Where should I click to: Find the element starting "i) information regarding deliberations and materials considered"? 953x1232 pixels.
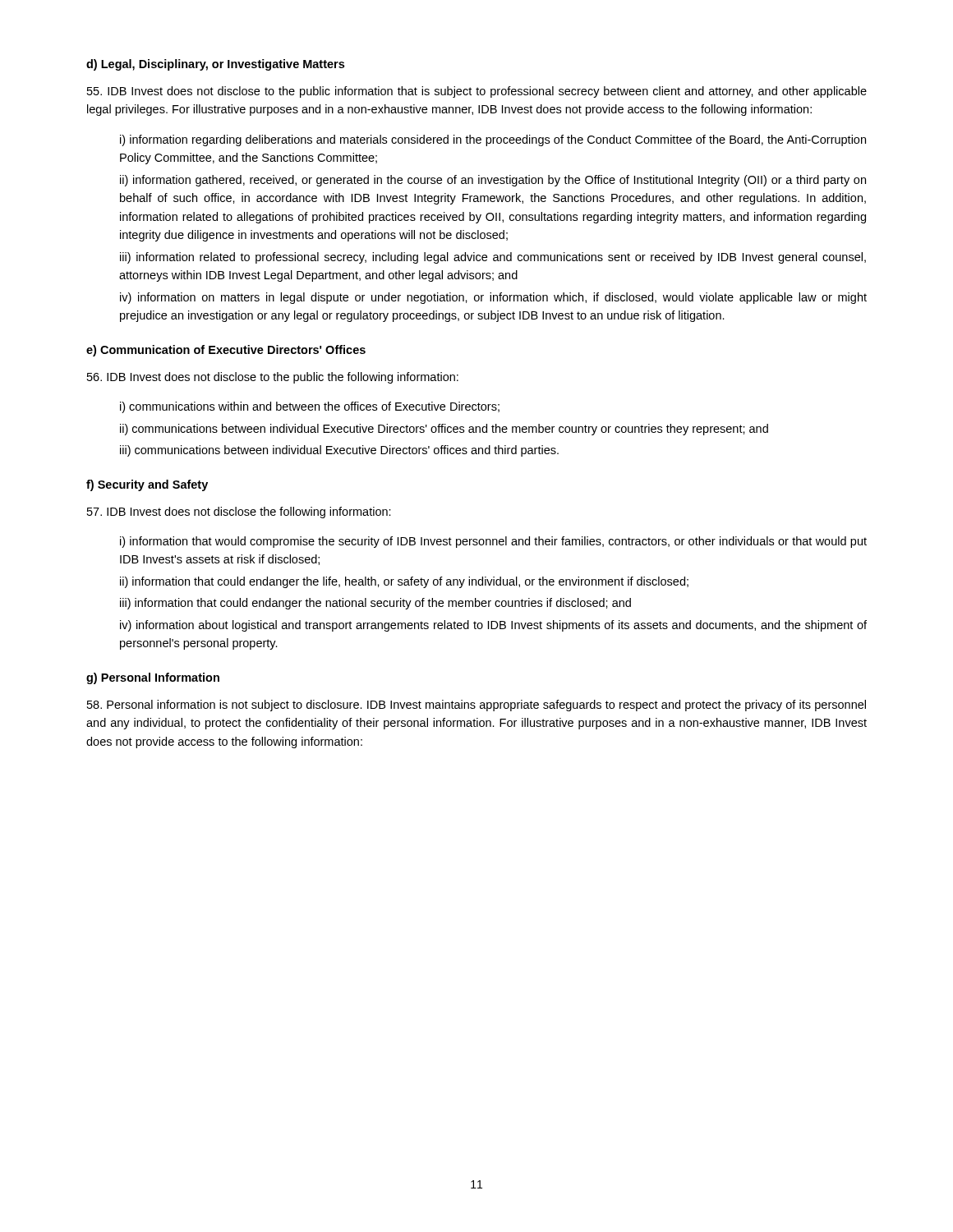(493, 149)
